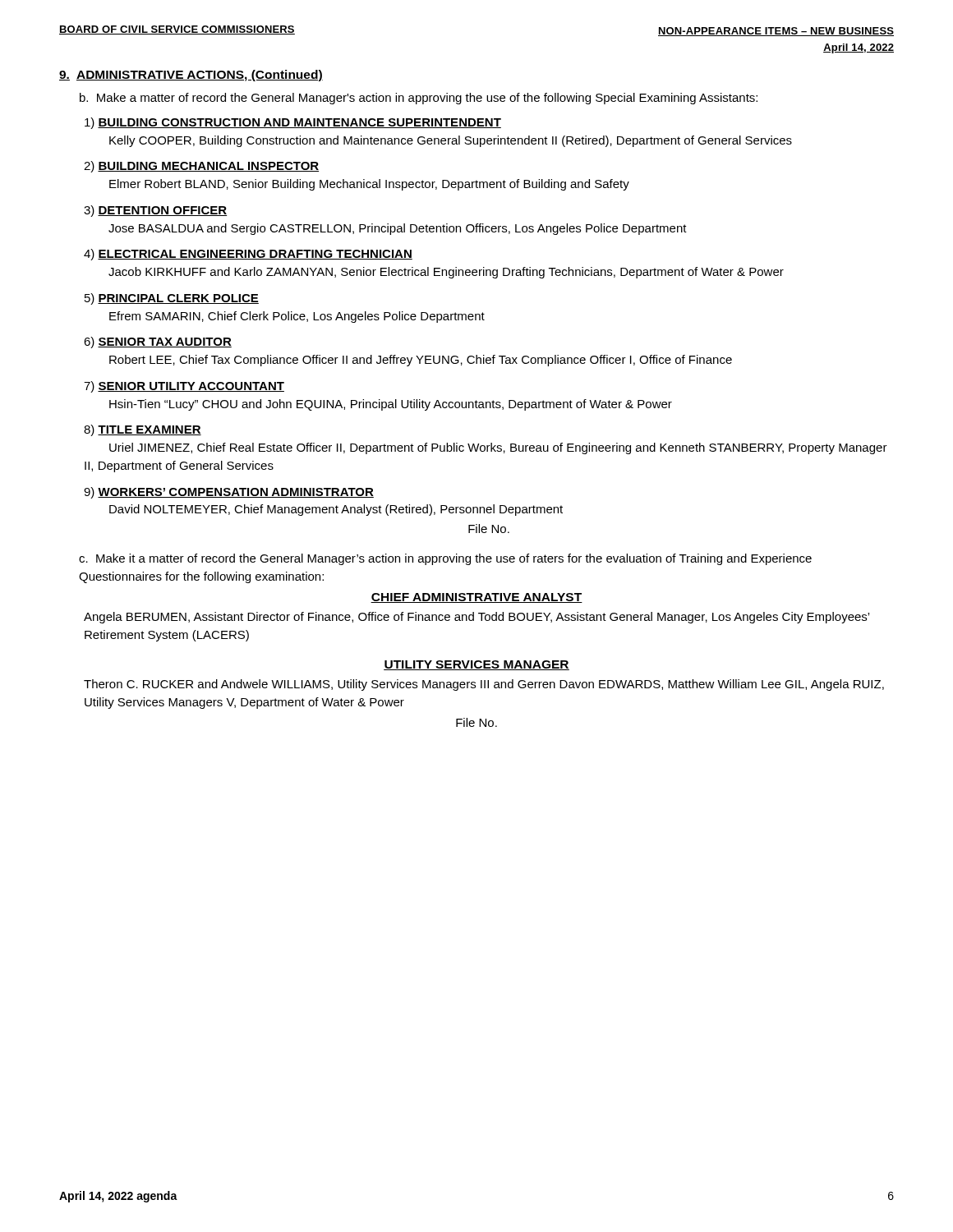953x1232 pixels.
Task: Locate the text that reads "File No."
Action: (476, 723)
